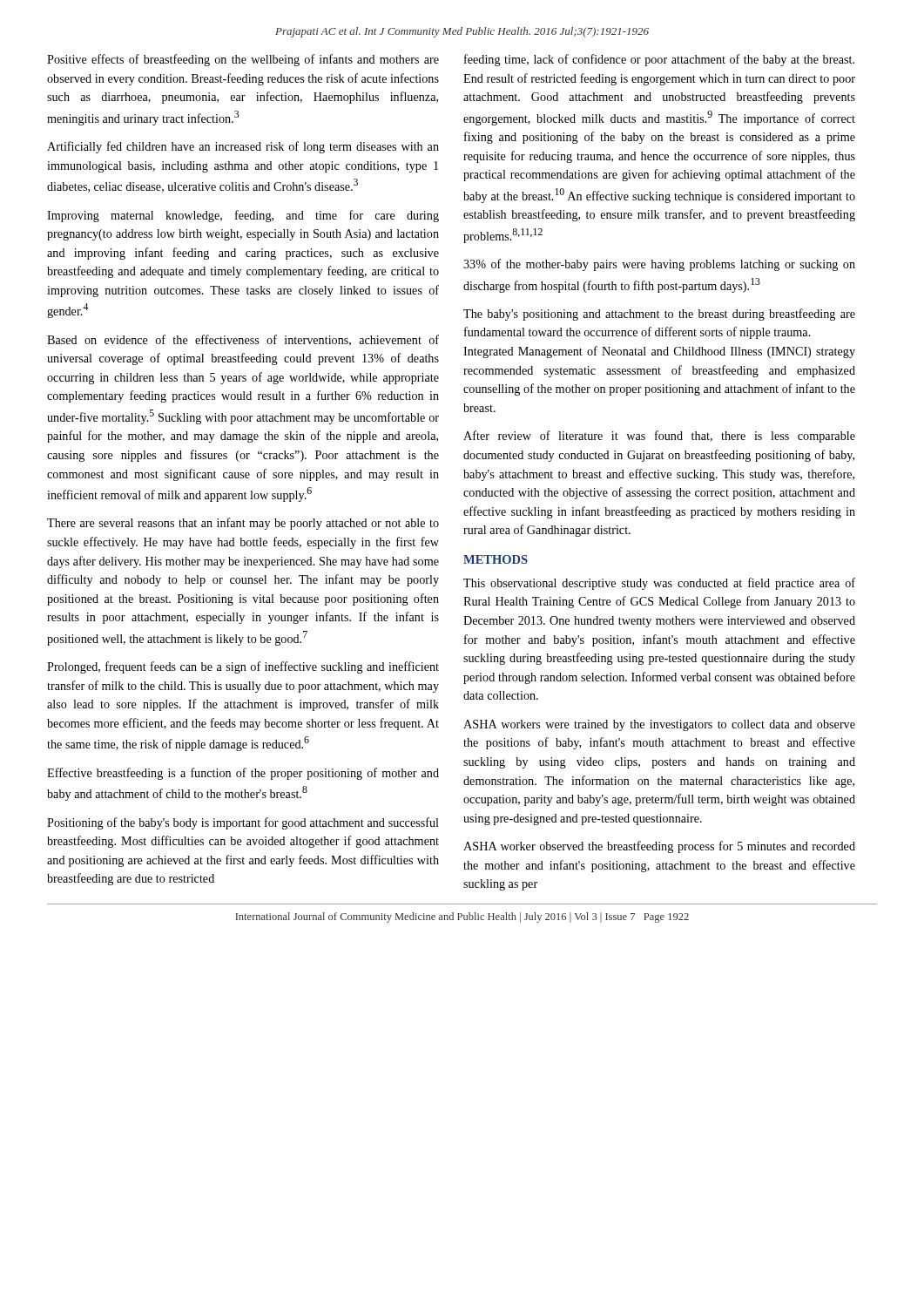Locate the text block containing "Positive effects of breastfeeding on"
Viewport: 924px width, 1307px height.
[243, 89]
